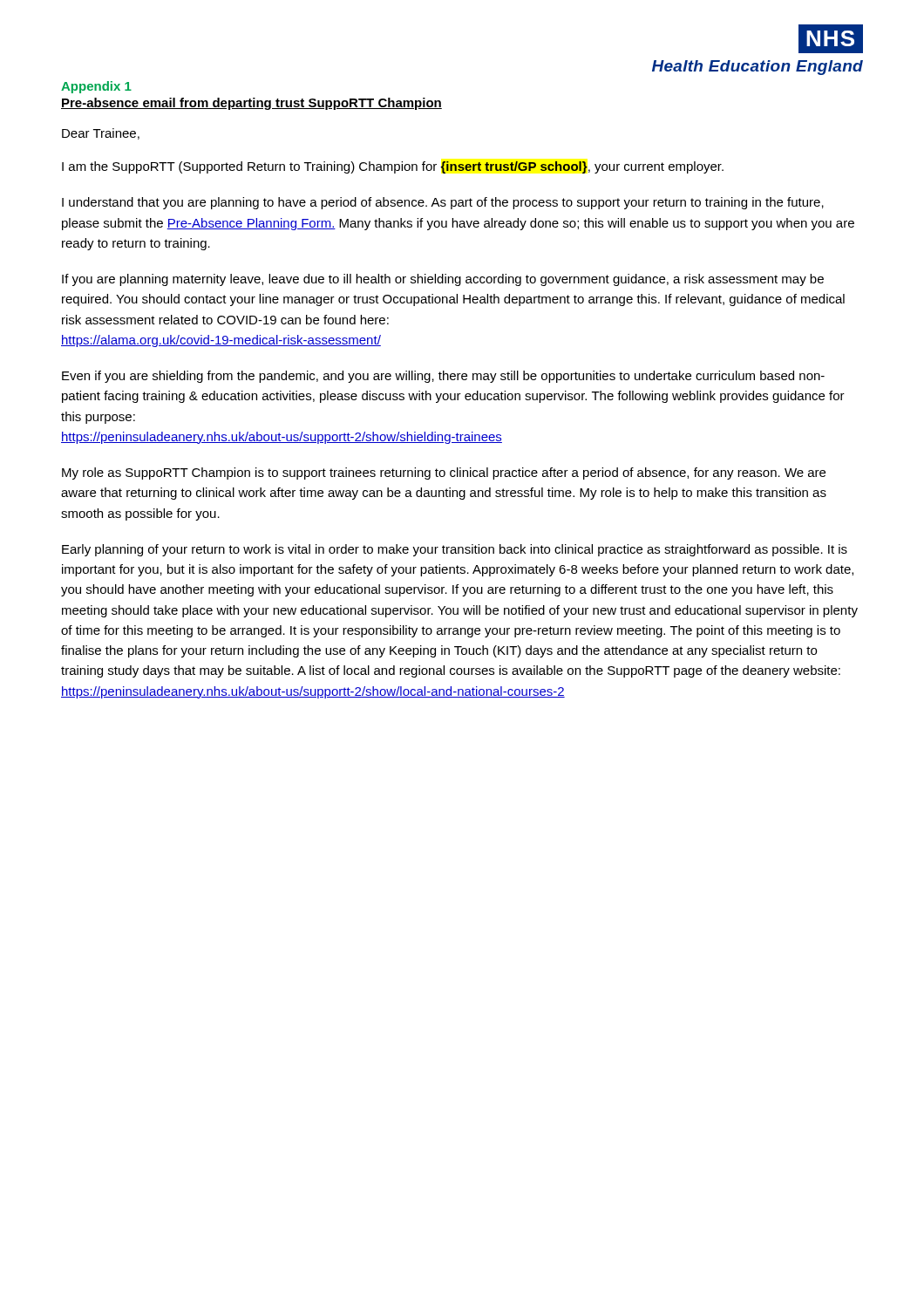Click on the text block that reads "I am the SuppoRTT"
This screenshot has width=924, height=1308.
coord(393,166)
